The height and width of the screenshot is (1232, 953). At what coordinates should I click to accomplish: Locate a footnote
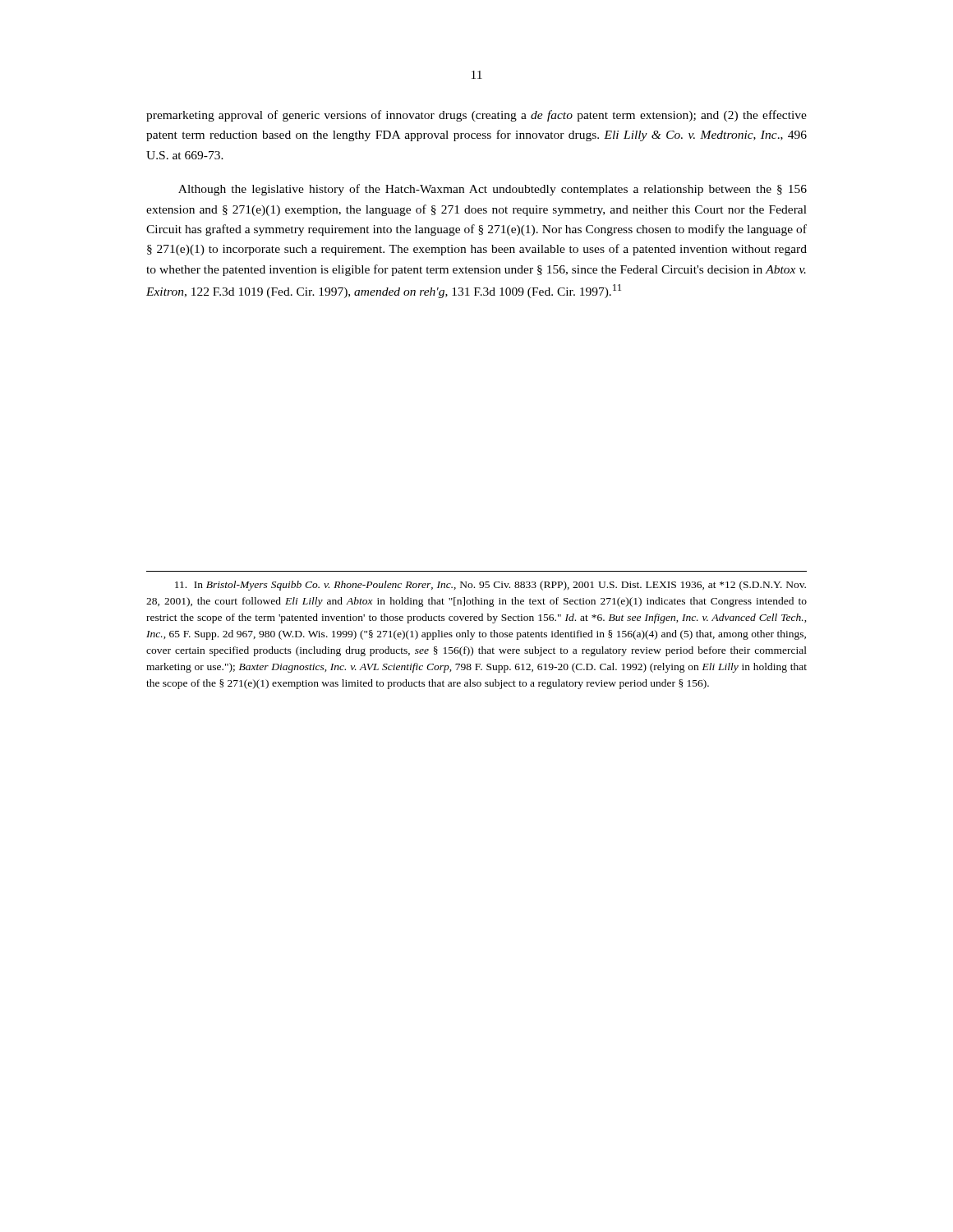(x=476, y=634)
